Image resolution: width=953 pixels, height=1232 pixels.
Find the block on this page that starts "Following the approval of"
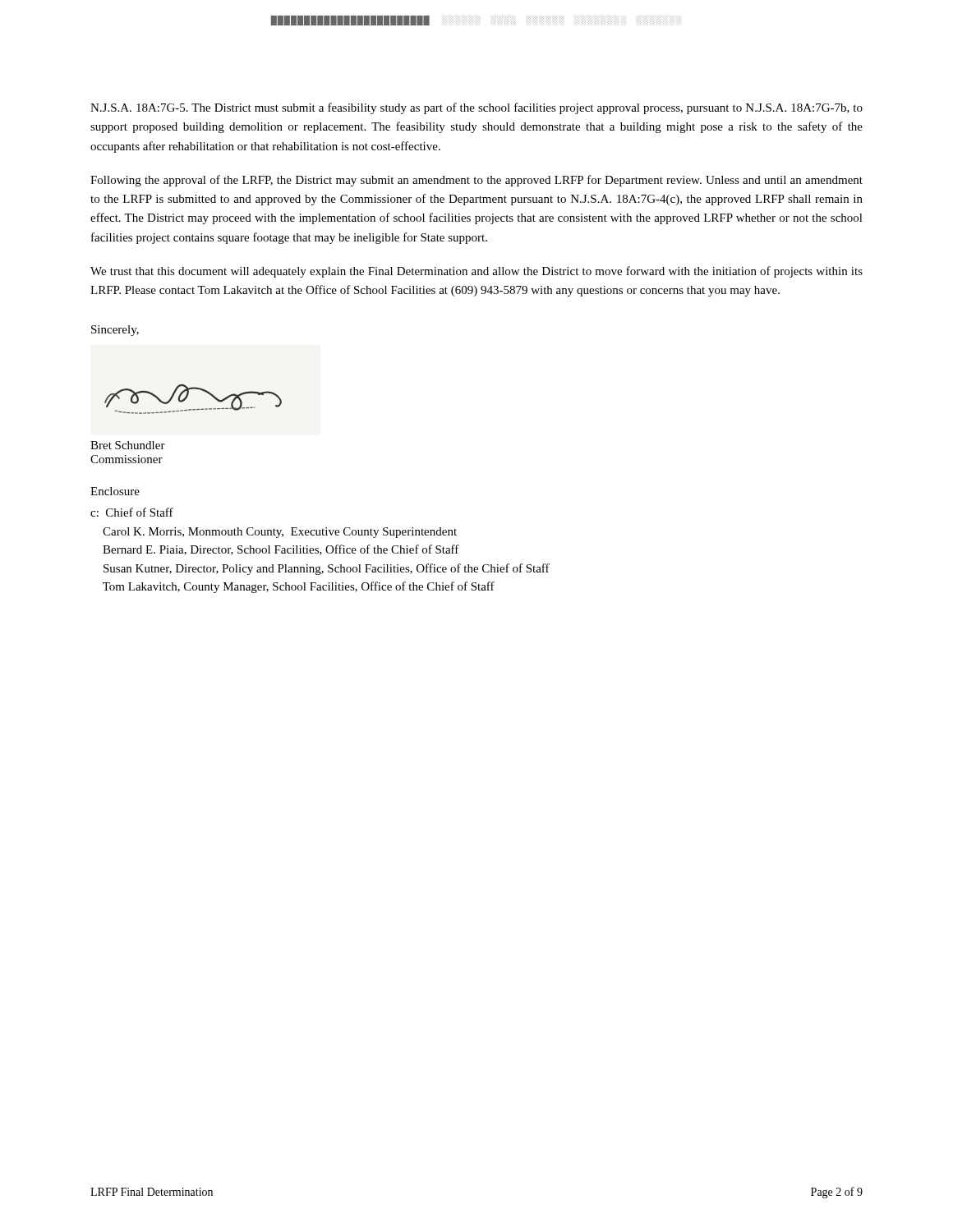(x=476, y=208)
